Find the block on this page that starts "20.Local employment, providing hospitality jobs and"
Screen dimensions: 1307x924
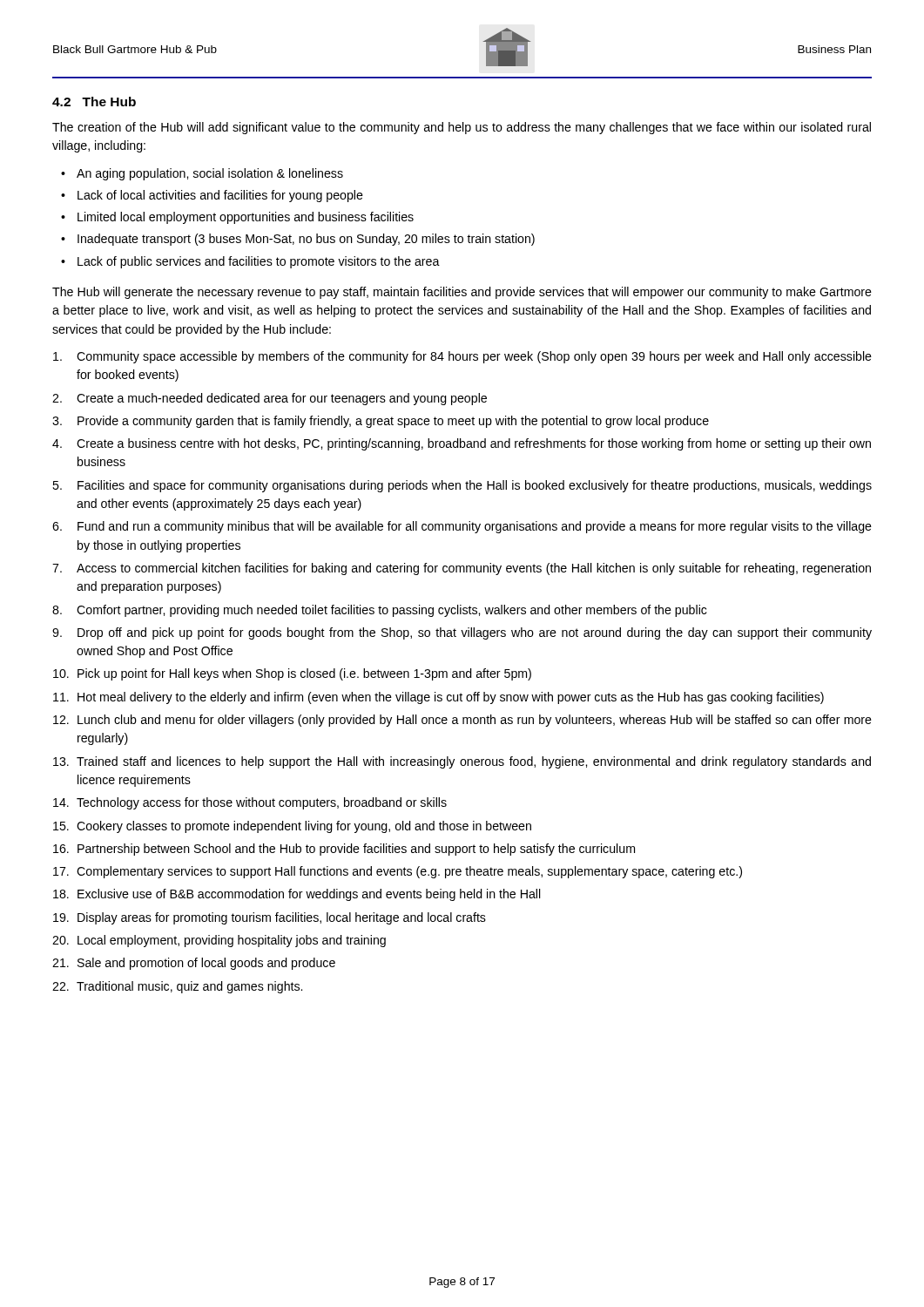tap(219, 941)
